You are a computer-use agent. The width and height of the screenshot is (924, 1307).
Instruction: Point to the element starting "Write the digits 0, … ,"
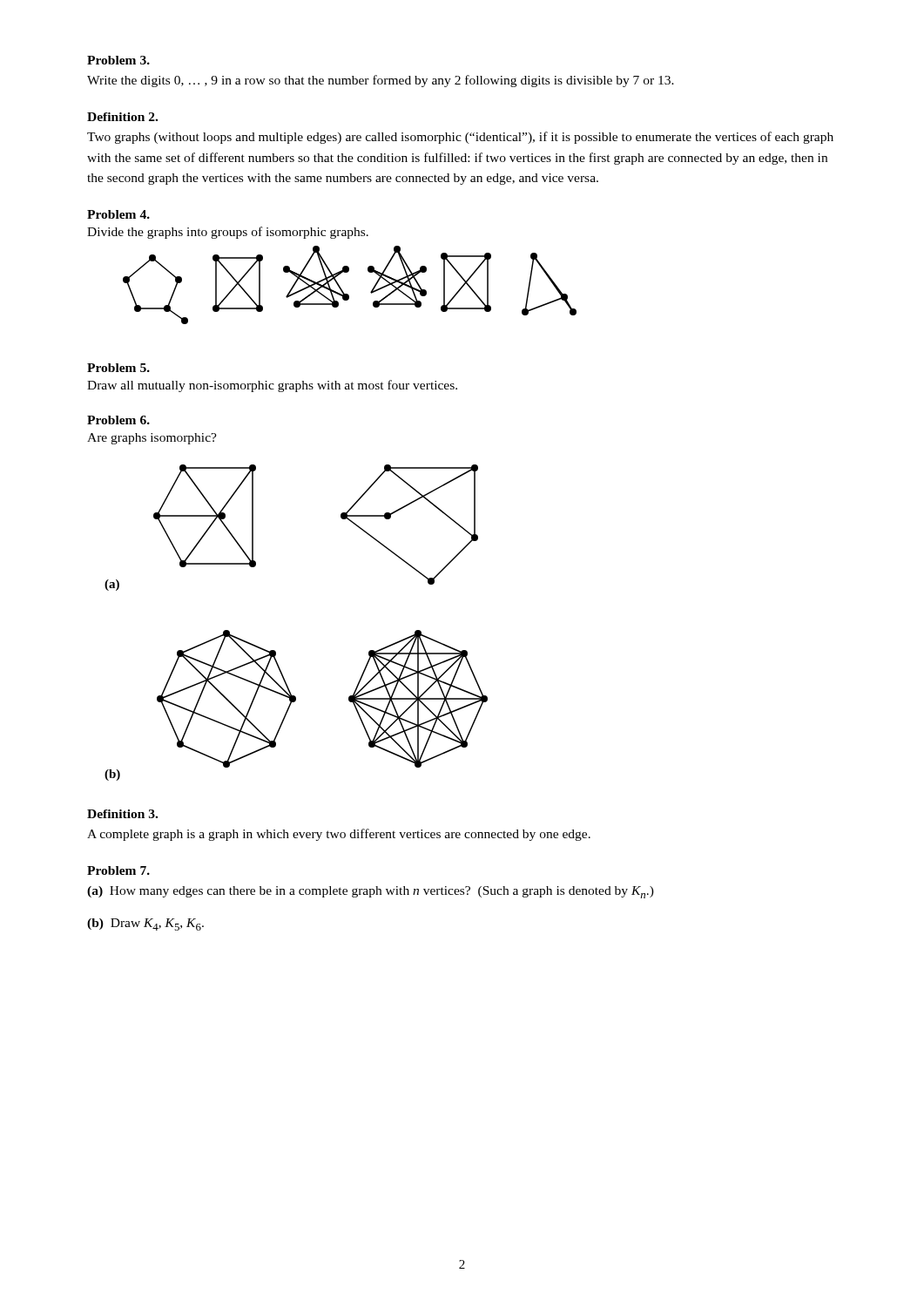[x=381, y=80]
